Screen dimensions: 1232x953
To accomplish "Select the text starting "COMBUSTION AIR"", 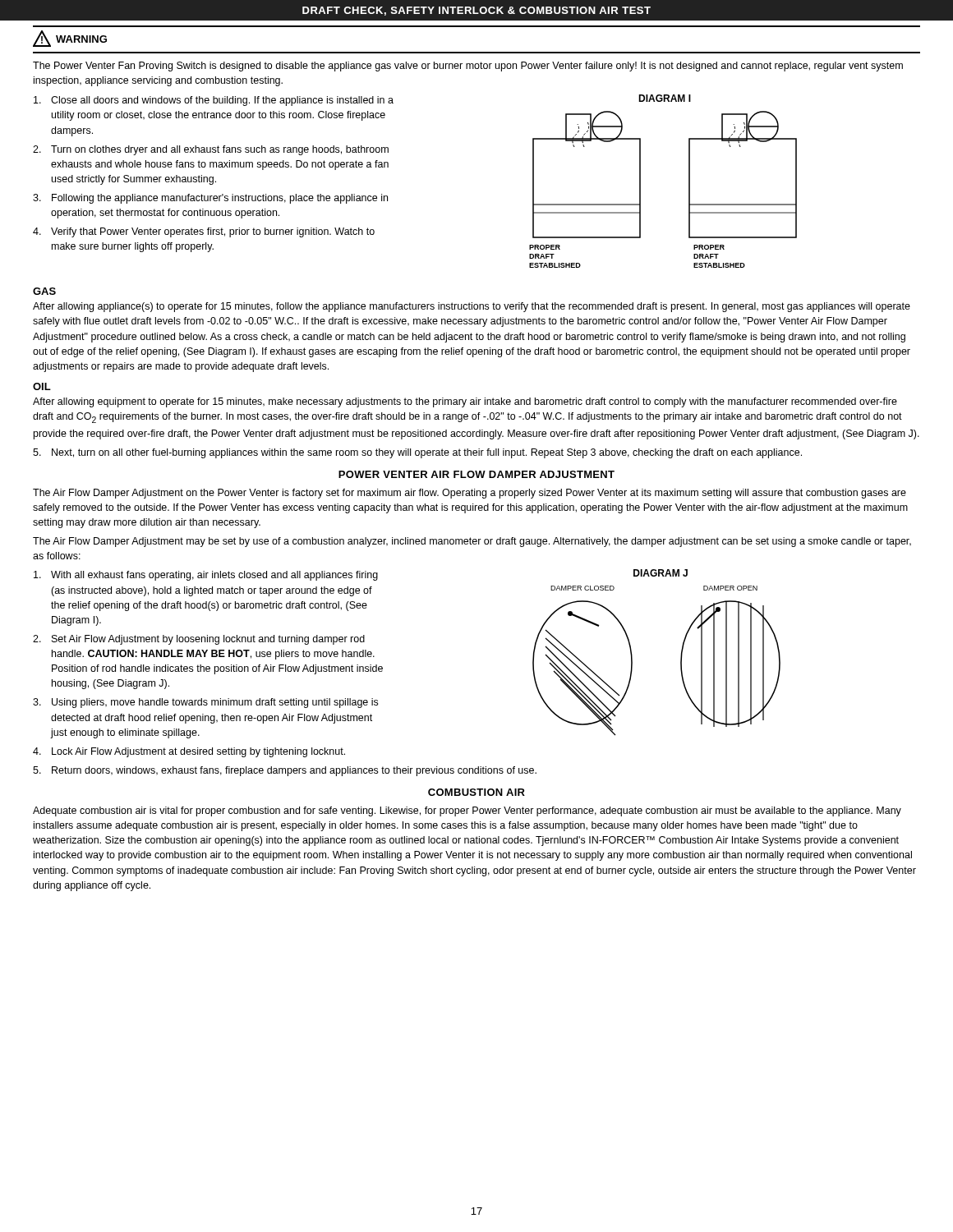I will coord(476,792).
